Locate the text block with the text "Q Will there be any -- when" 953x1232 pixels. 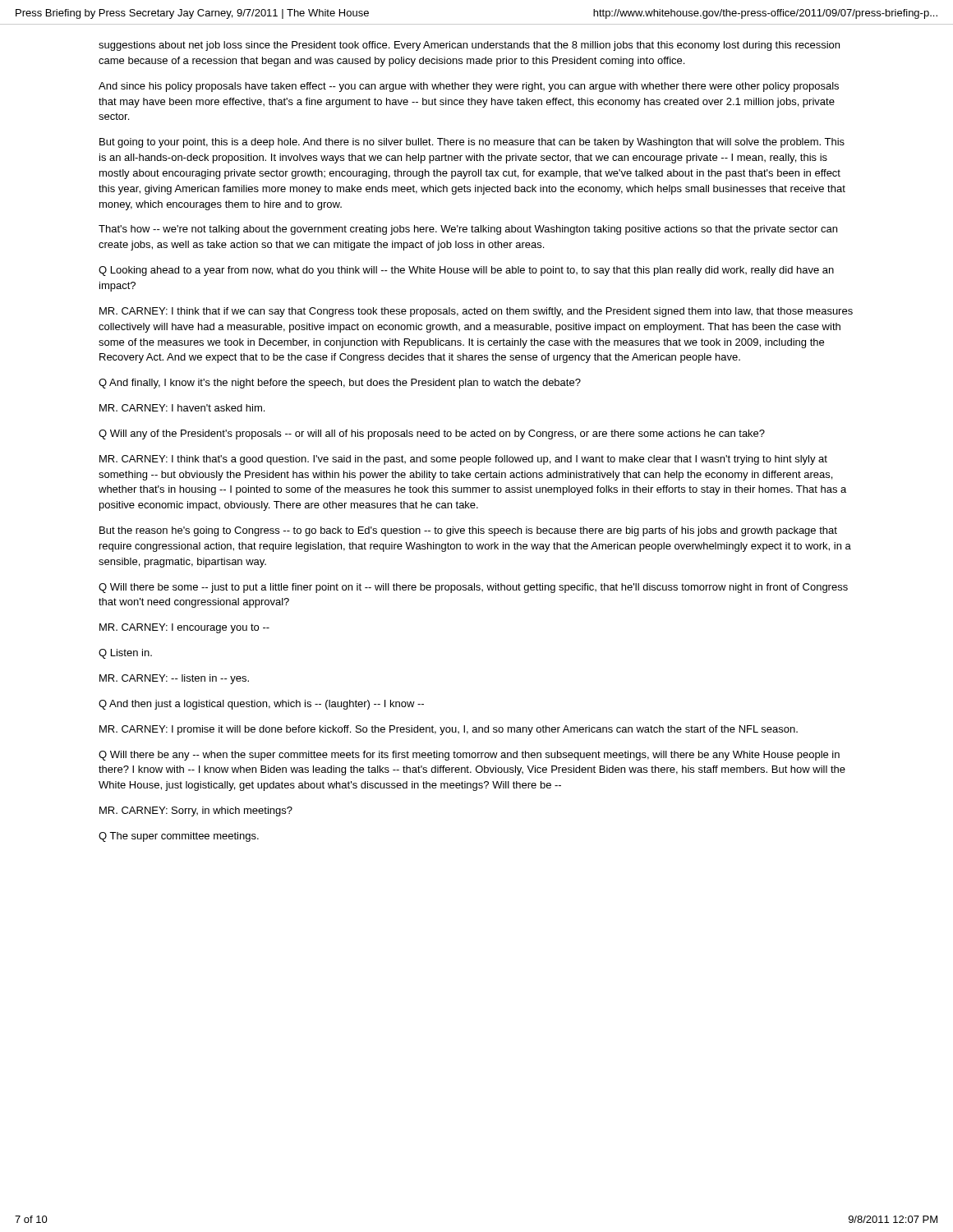472,769
